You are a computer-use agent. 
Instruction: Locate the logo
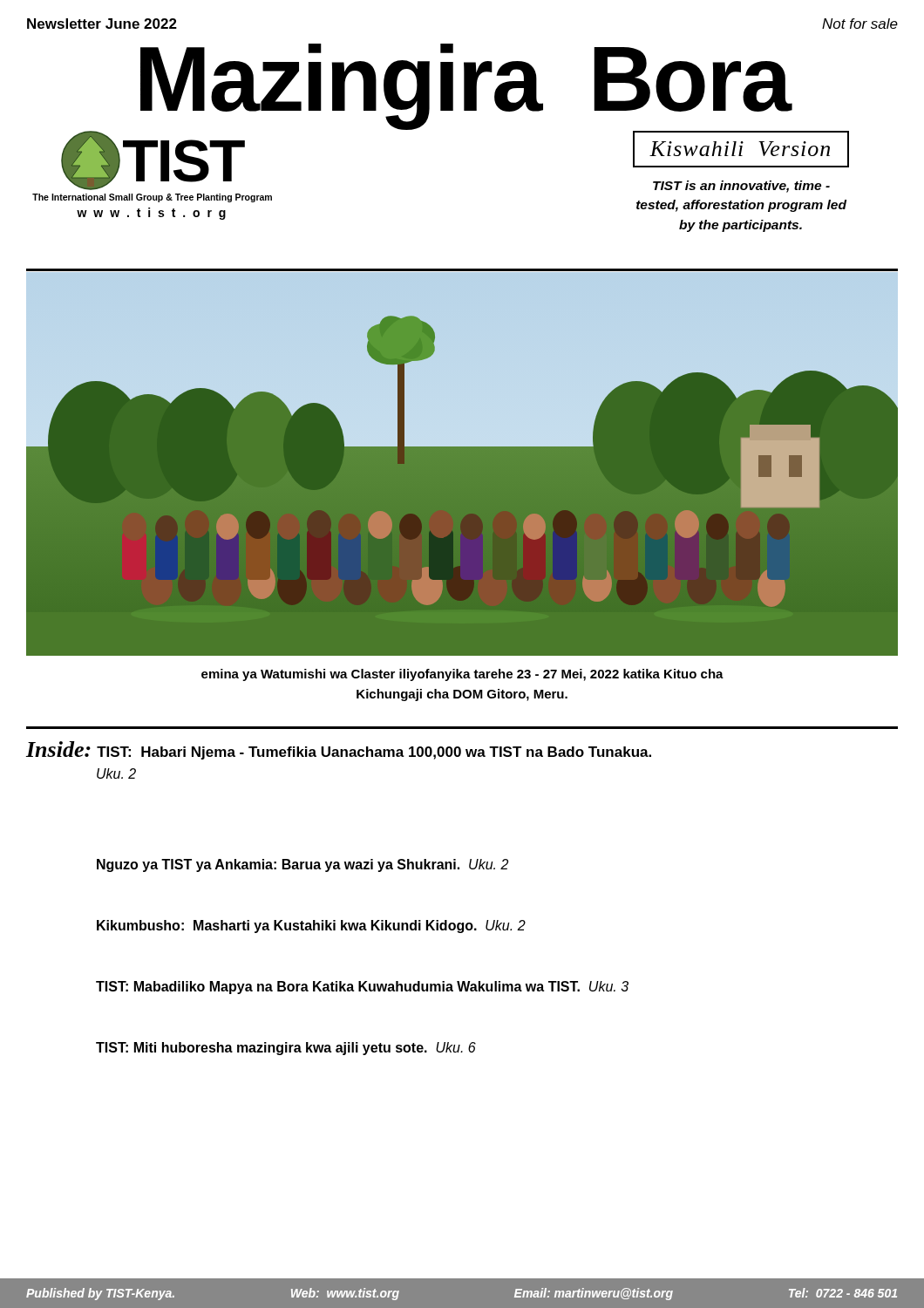[153, 175]
